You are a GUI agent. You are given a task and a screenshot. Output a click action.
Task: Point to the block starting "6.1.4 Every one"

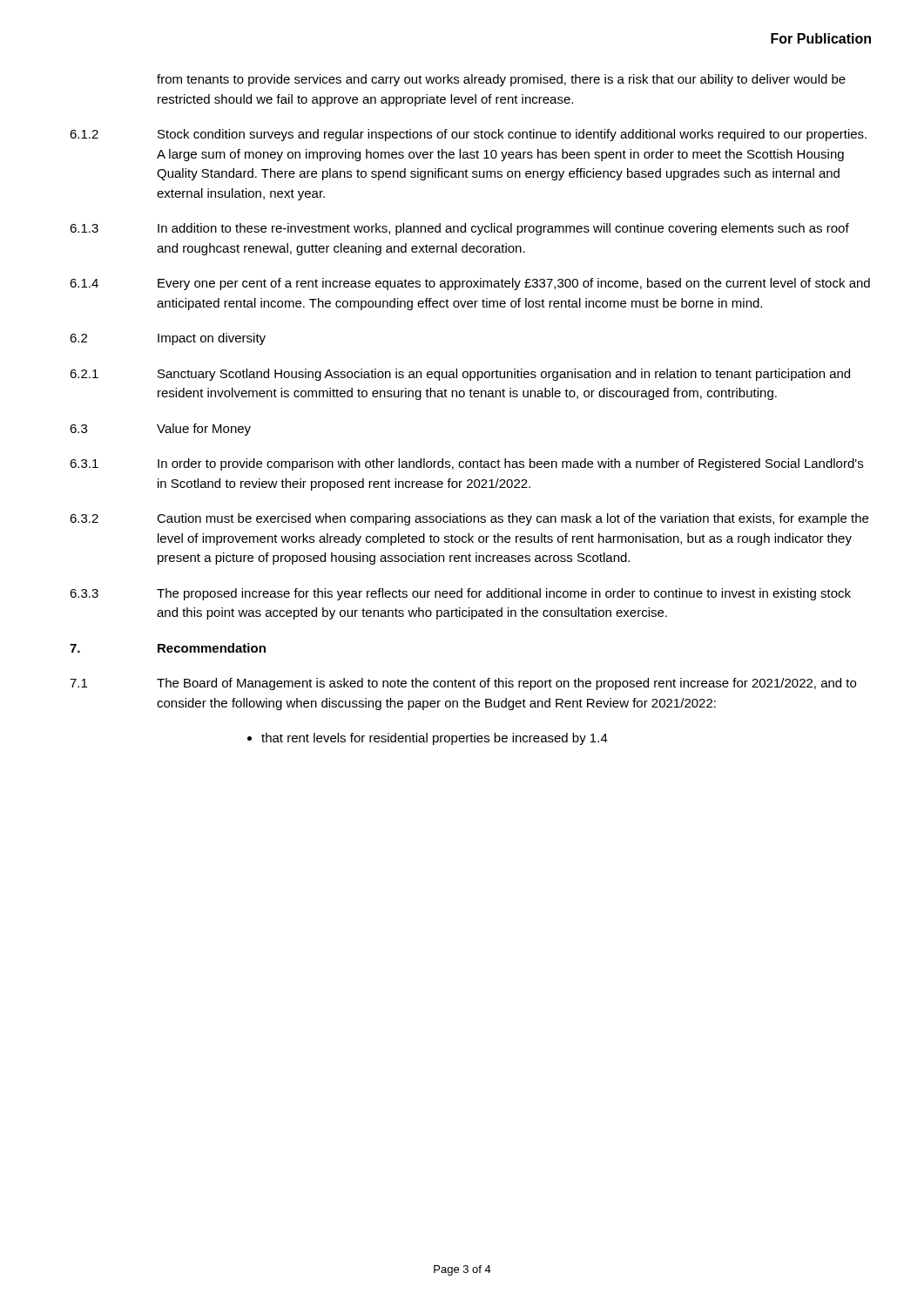tap(471, 293)
